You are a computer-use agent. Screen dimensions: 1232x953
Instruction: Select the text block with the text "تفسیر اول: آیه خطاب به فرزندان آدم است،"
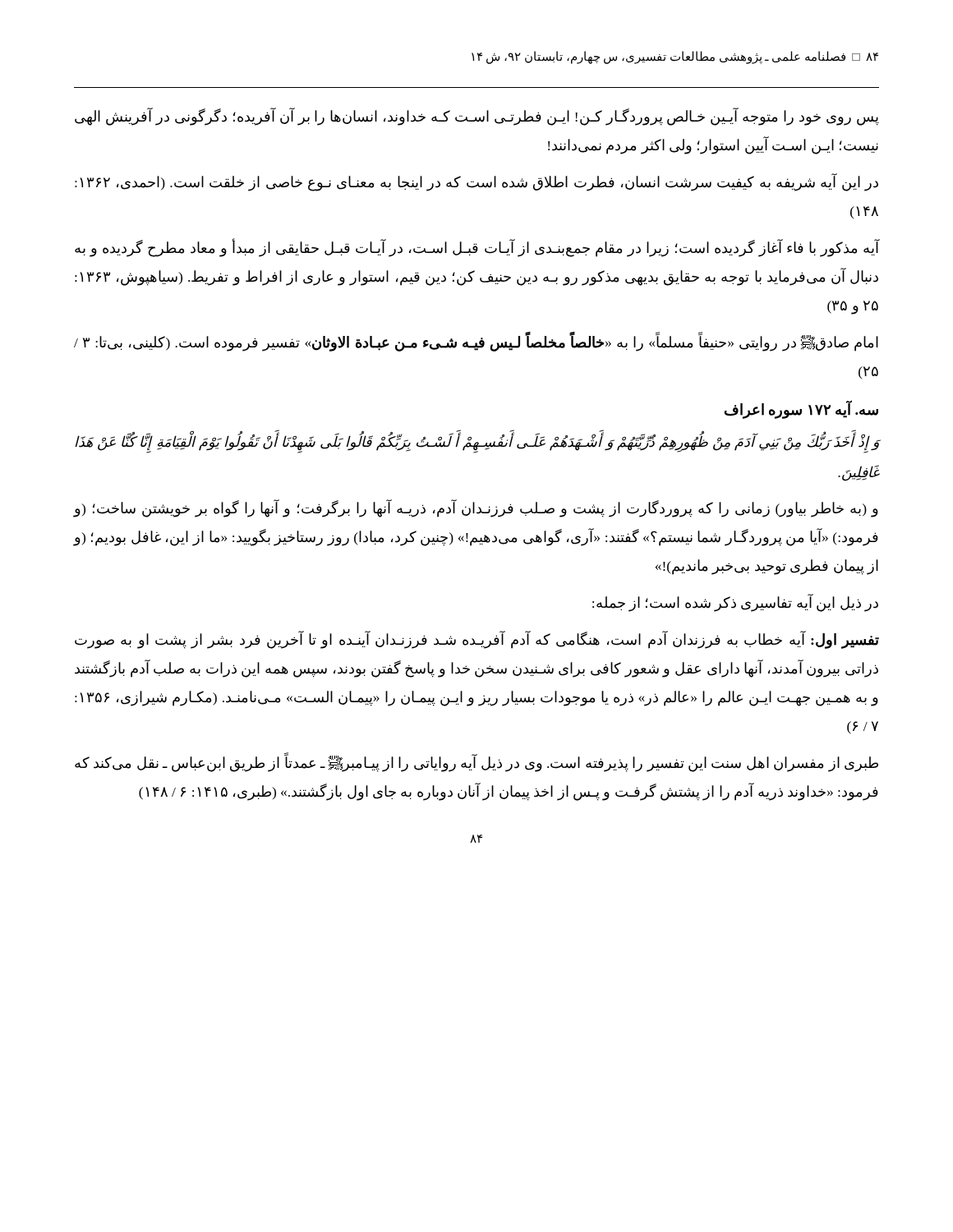[476, 683]
